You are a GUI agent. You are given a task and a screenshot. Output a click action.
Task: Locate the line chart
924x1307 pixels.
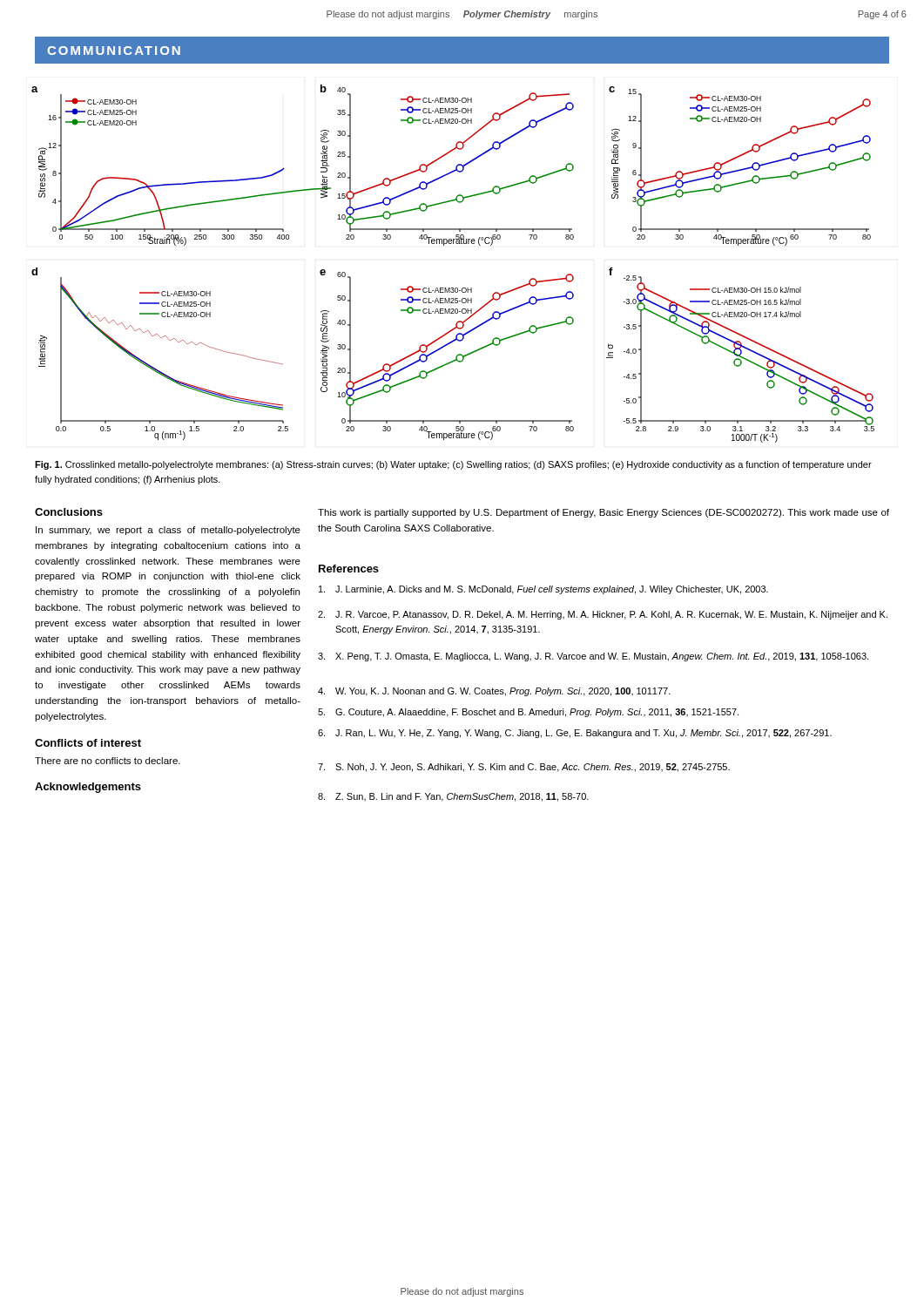pos(462,264)
